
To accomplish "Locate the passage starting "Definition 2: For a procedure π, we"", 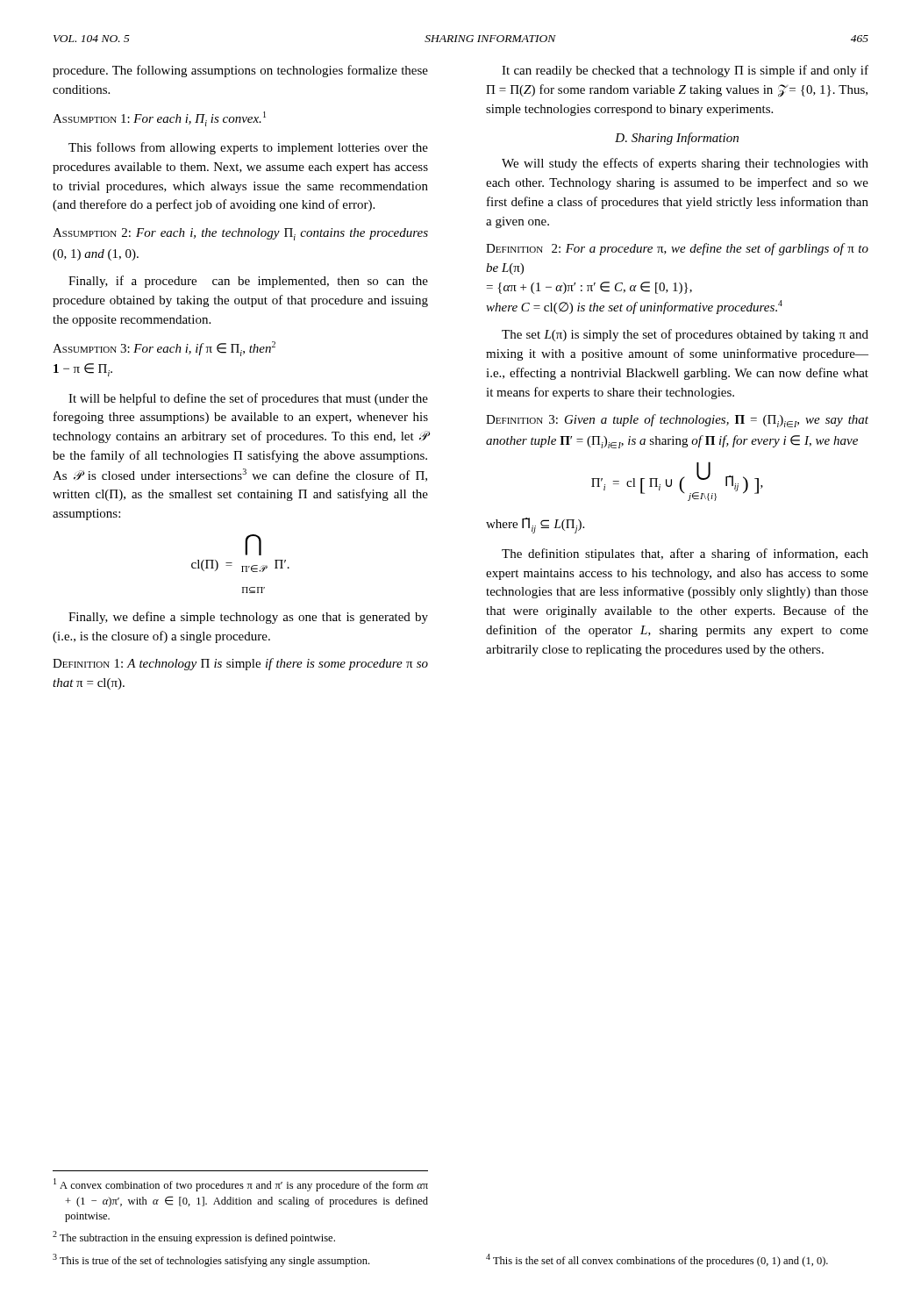I will (677, 278).
